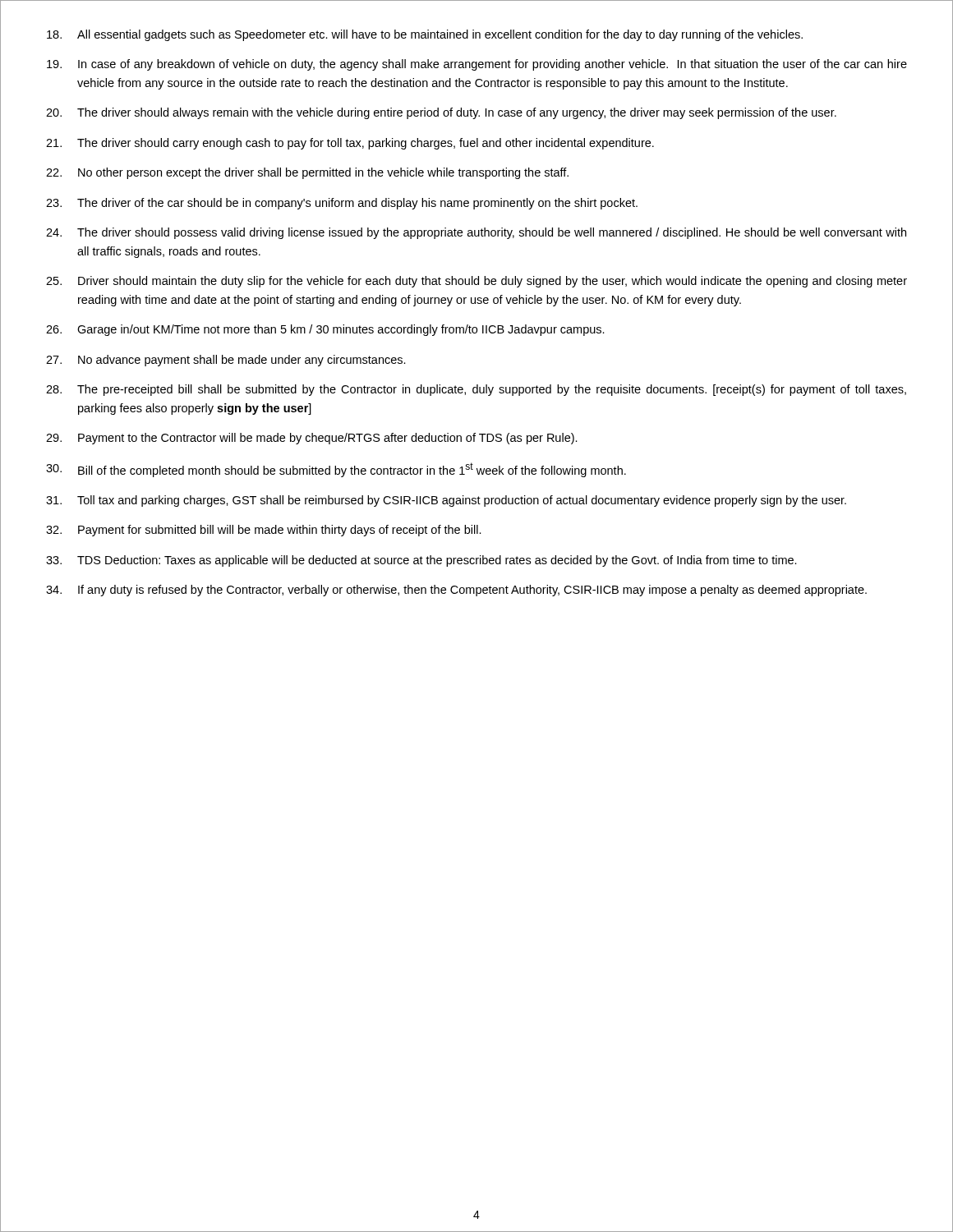The width and height of the screenshot is (953, 1232).
Task: Click on the passage starting "27. No advance payment"
Action: pyautogui.click(x=226, y=361)
